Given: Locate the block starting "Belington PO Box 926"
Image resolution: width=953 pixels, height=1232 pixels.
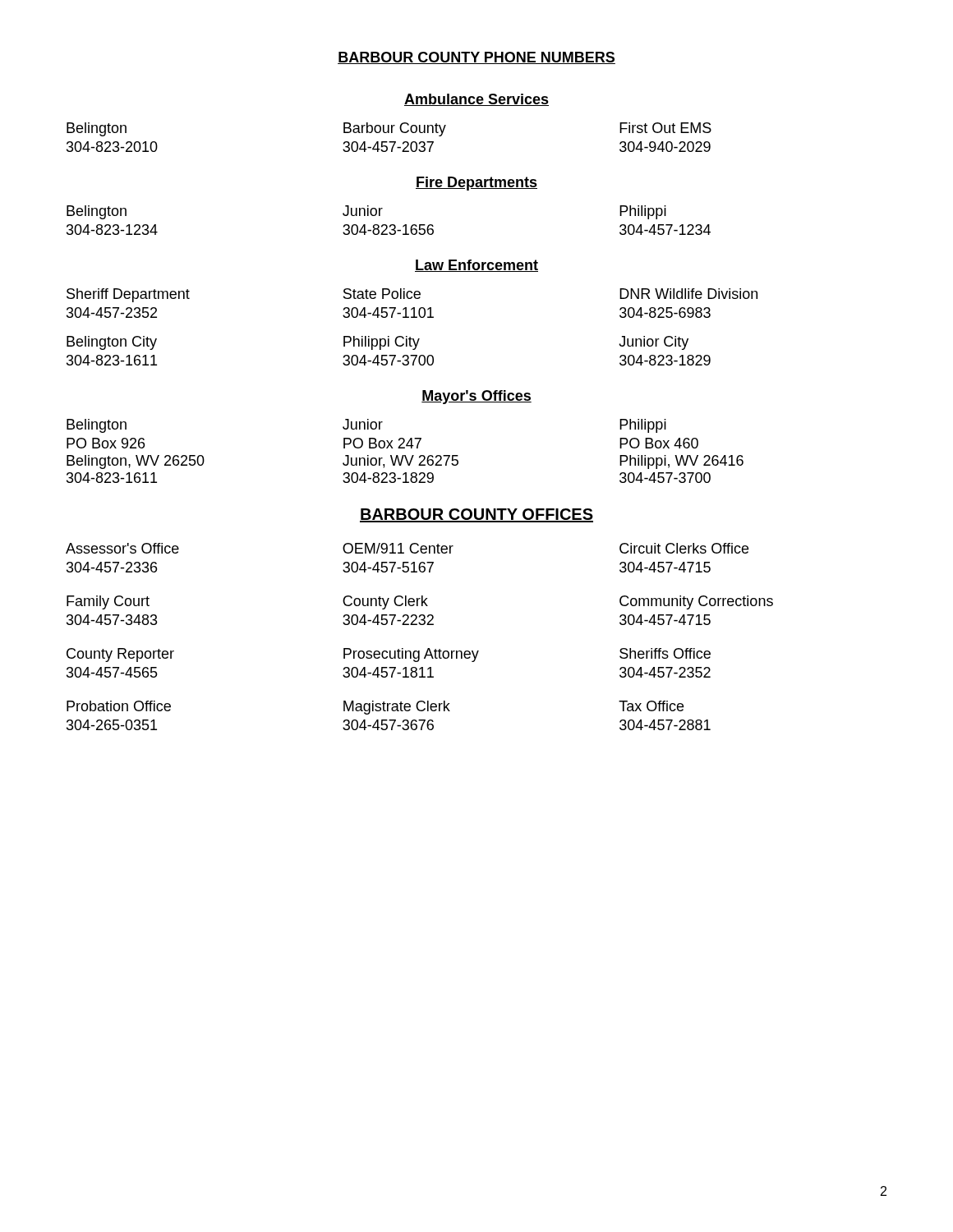Looking at the screenshot, I should [x=200, y=452].
